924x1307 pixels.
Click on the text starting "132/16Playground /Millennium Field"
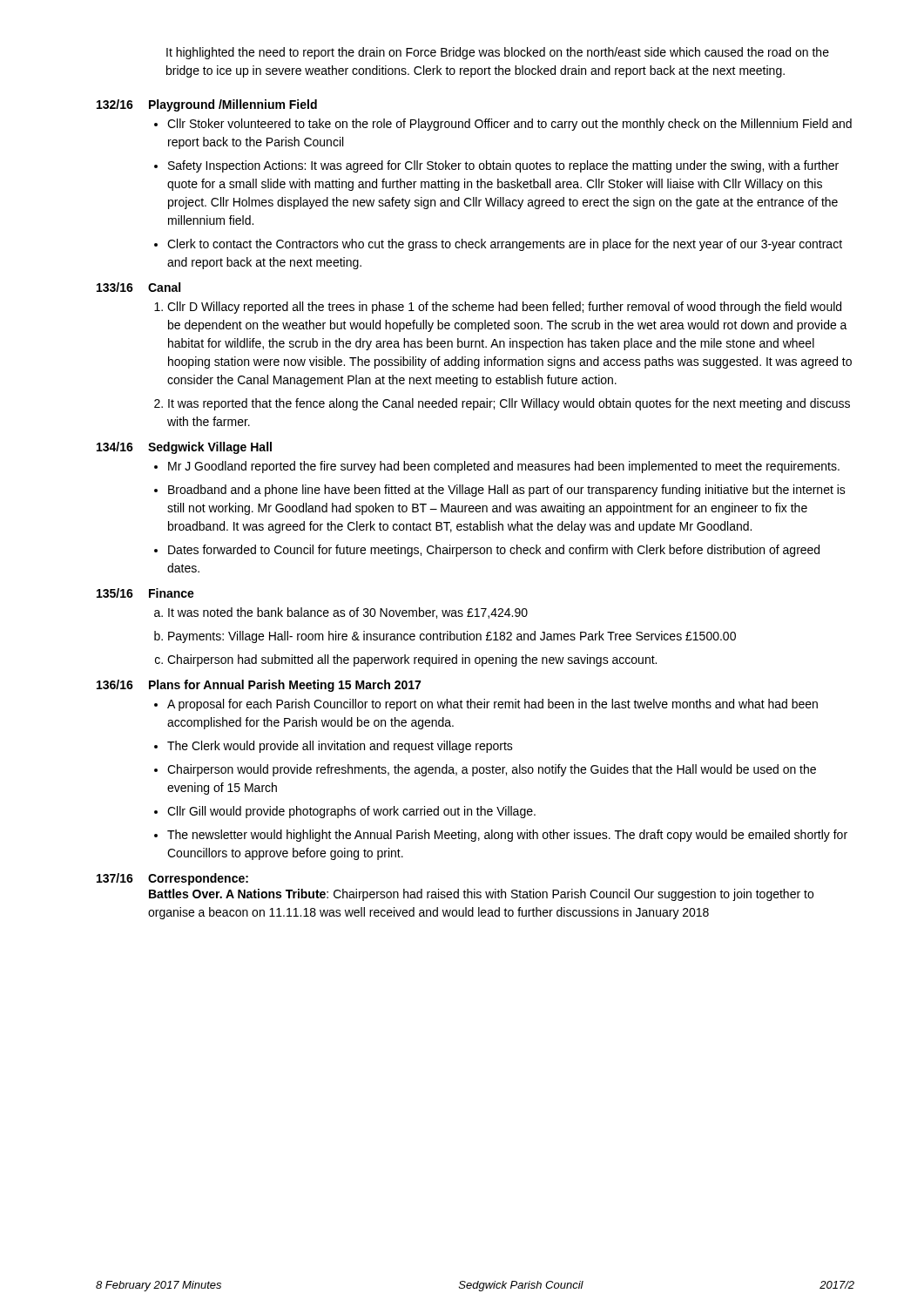207,105
